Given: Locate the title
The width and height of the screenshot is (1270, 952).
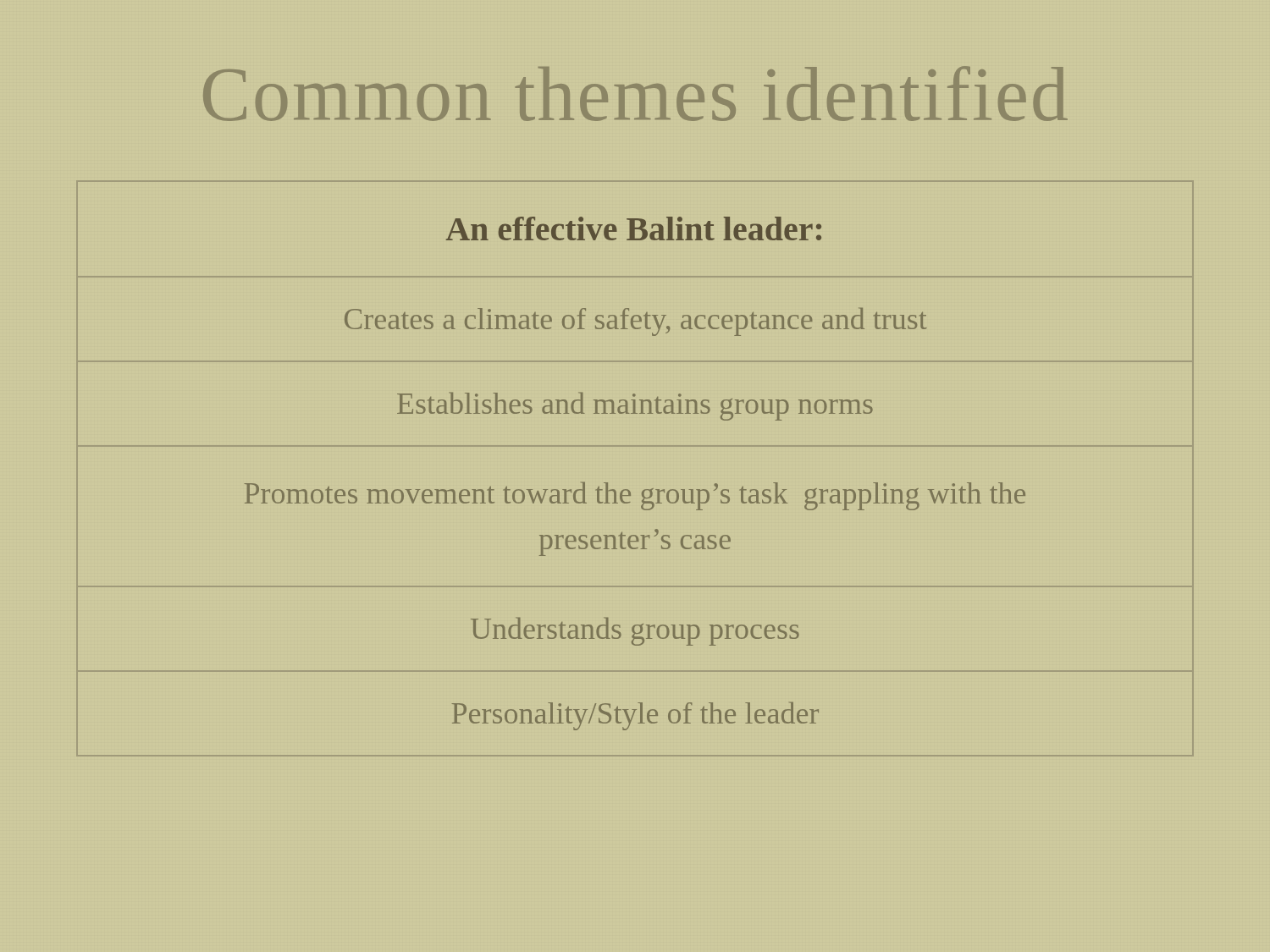Looking at the screenshot, I should click(x=635, y=94).
